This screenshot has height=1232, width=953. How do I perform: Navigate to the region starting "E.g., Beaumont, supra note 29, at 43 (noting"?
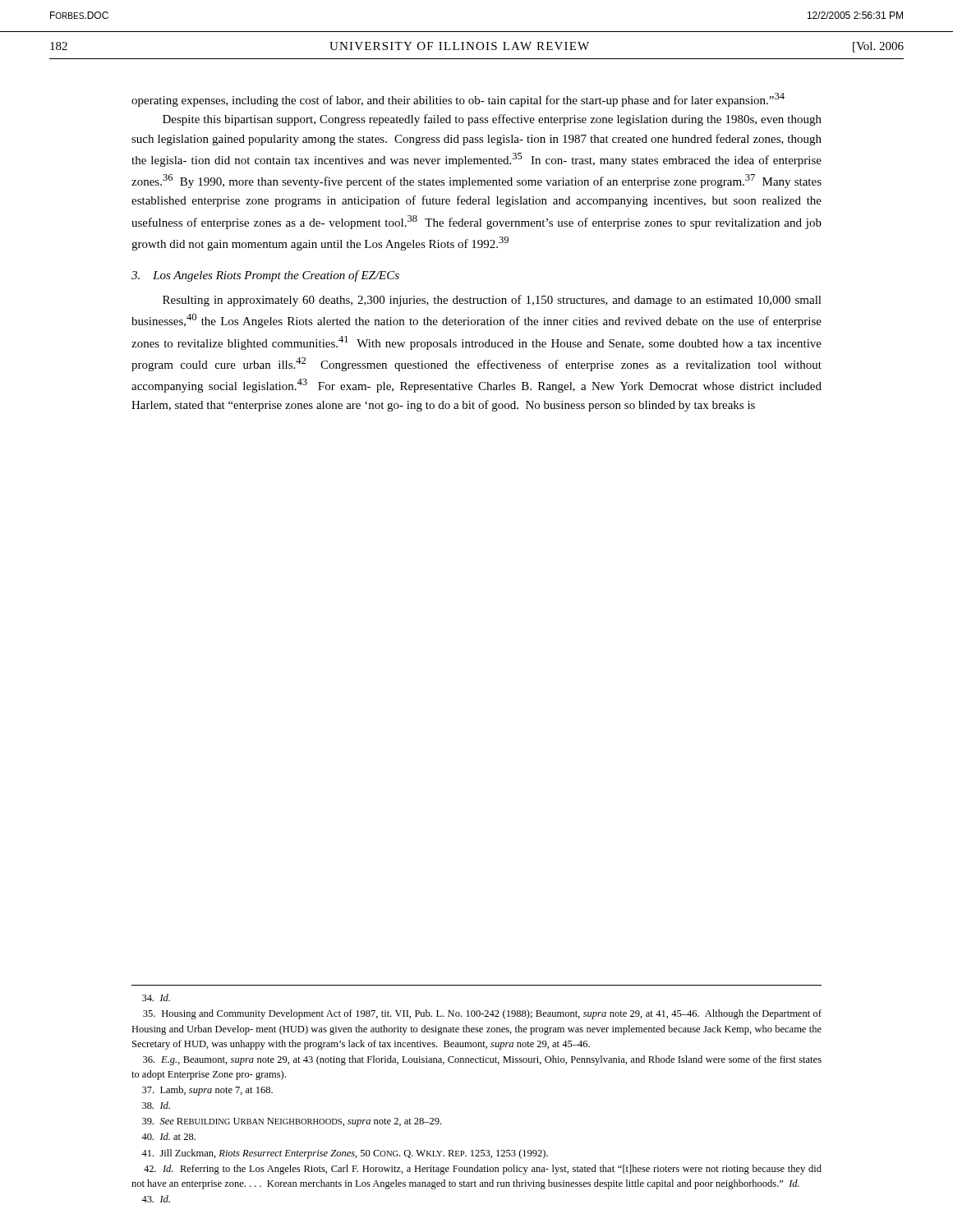click(x=476, y=1067)
